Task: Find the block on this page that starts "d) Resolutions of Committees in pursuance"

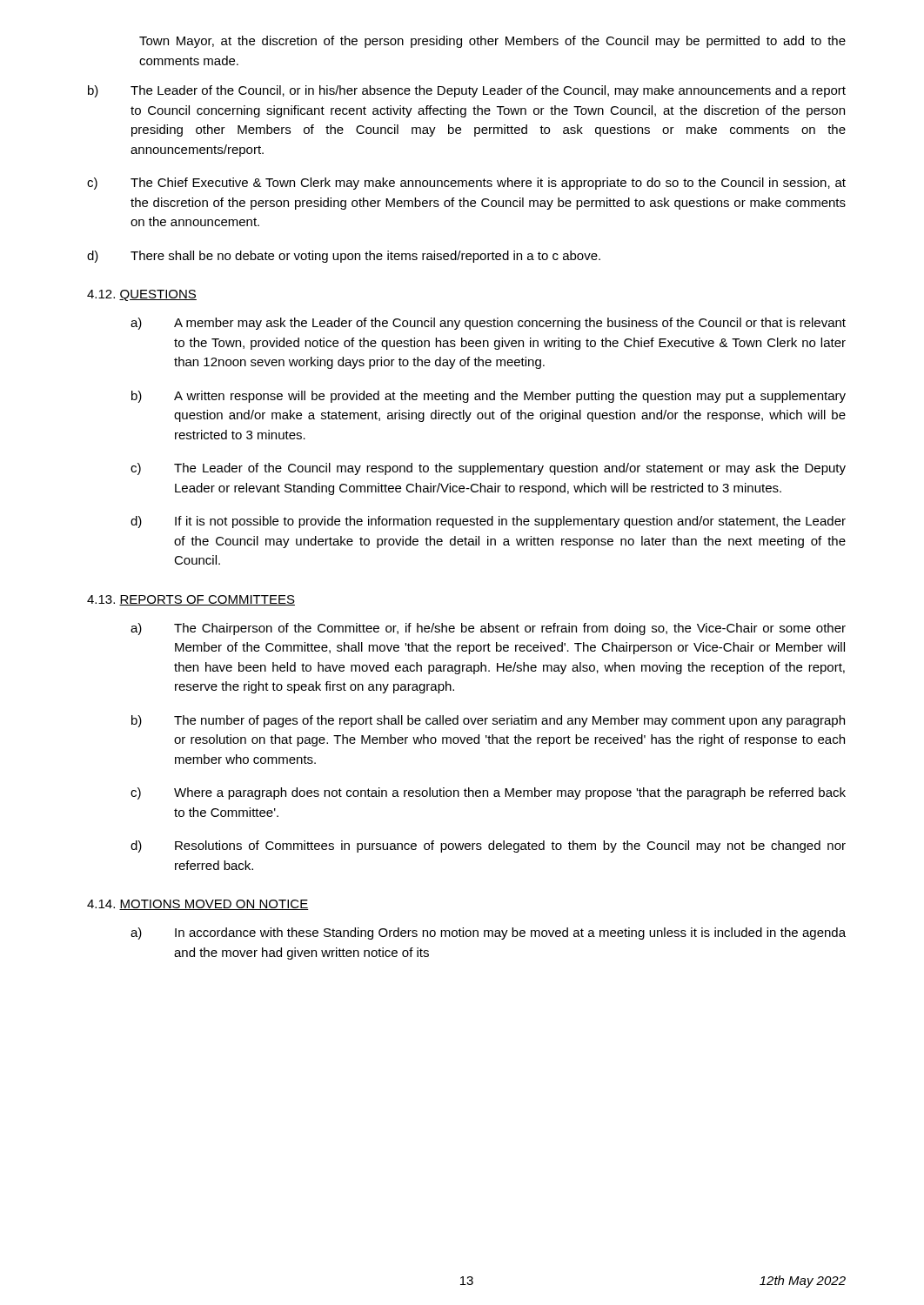Action: [488, 856]
